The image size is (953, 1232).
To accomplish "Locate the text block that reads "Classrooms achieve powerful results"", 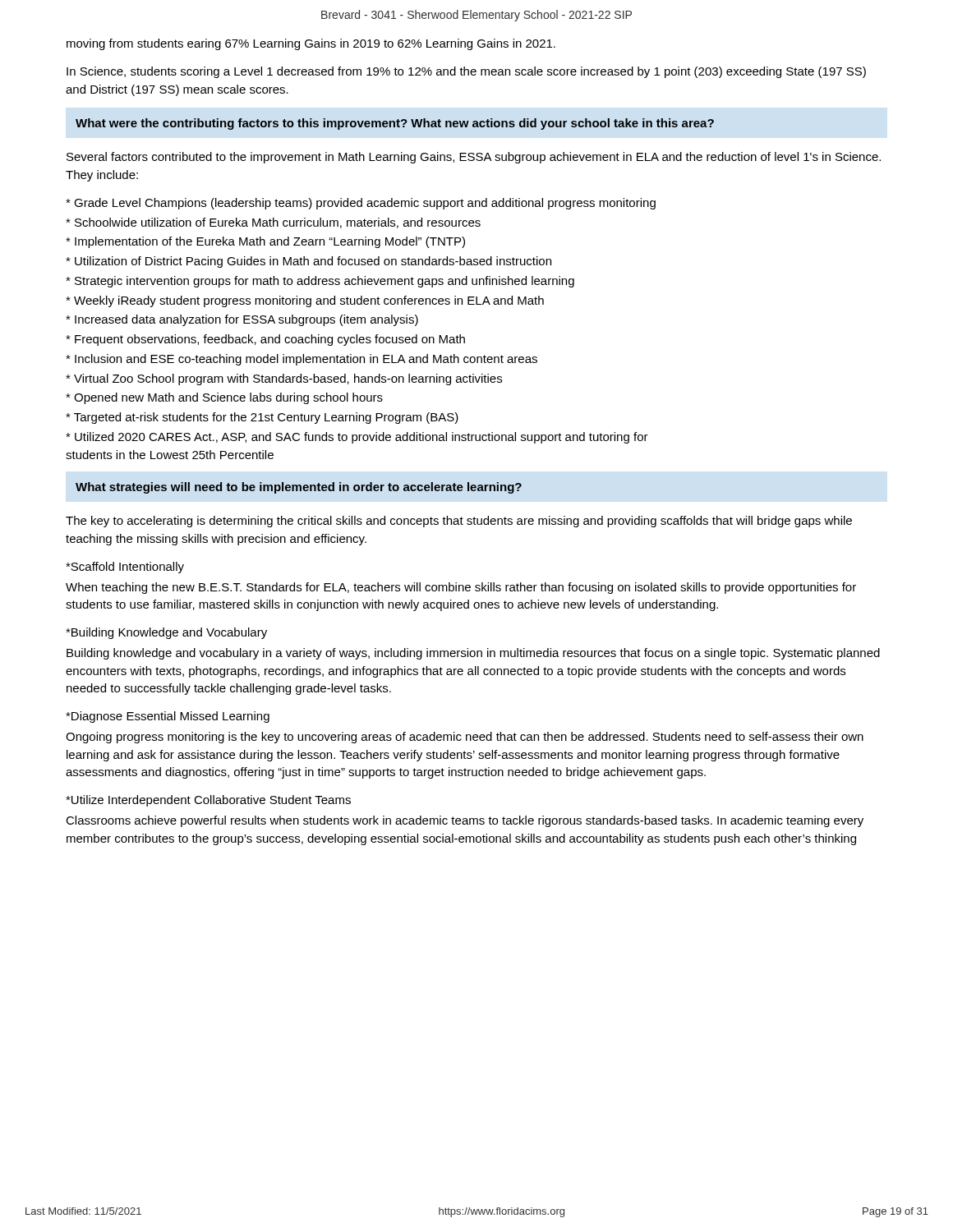I will pos(465,829).
